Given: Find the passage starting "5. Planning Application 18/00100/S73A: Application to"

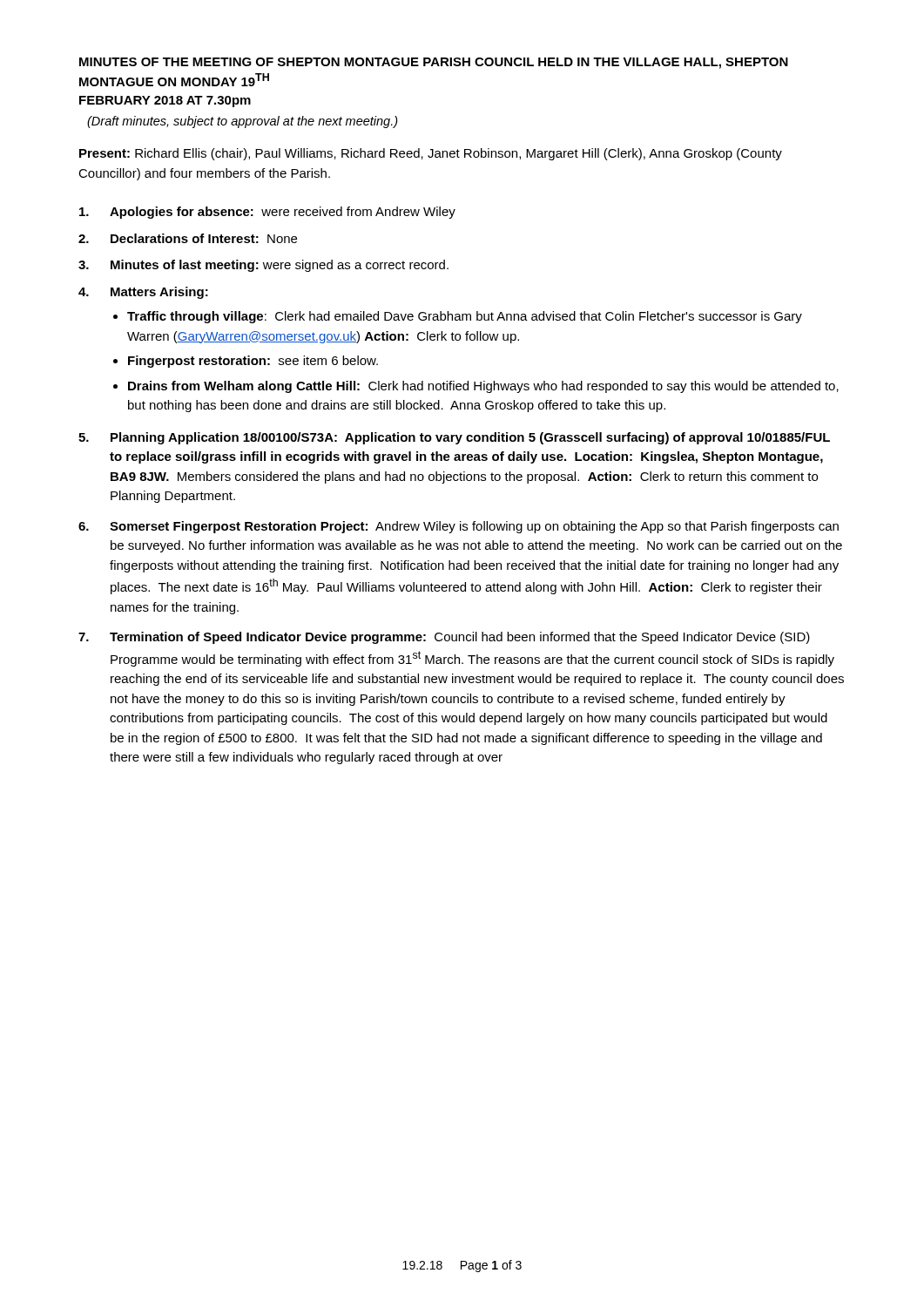Looking at the screenshot, I should point(462,468).
